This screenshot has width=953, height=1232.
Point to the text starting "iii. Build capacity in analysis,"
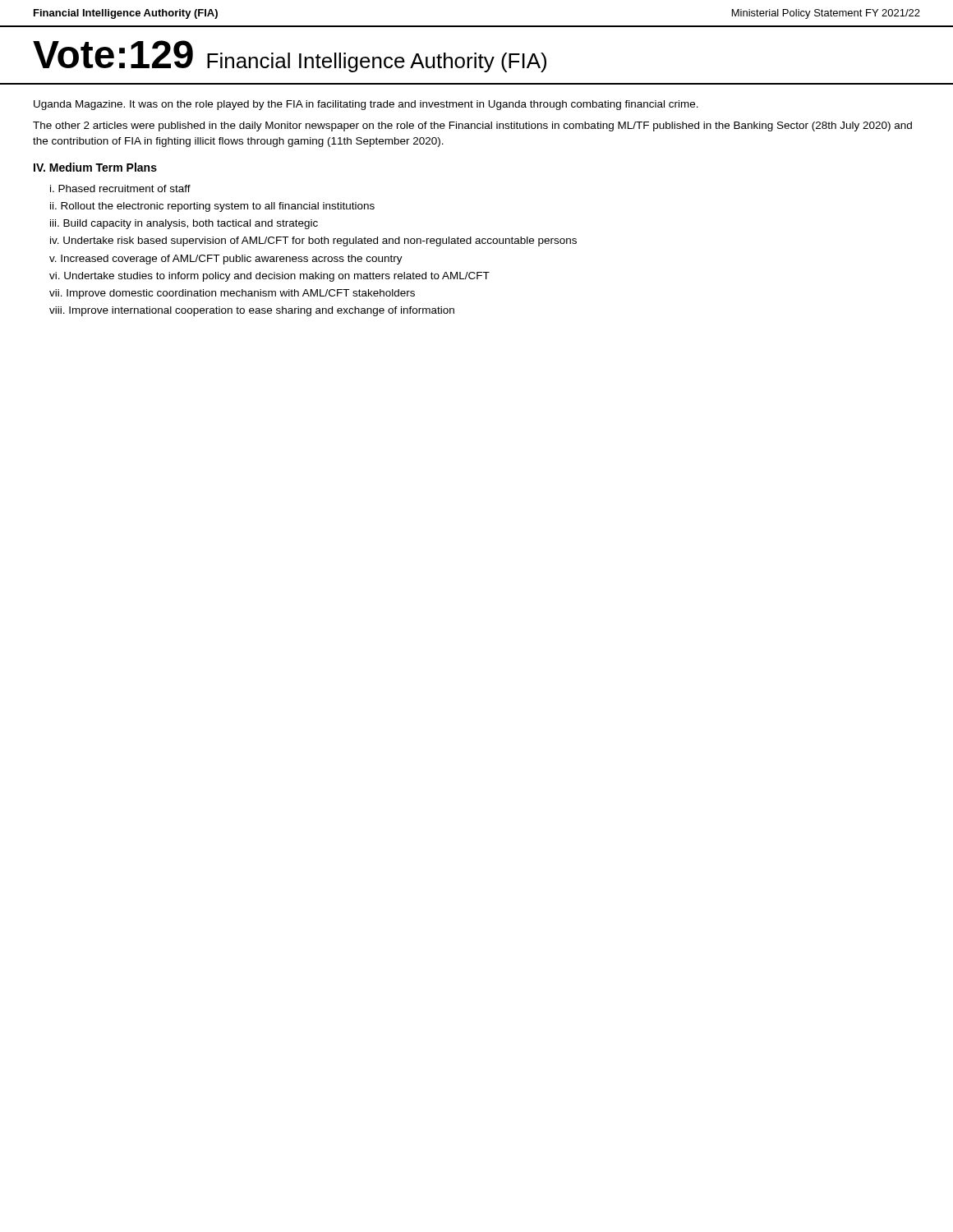click(x=184, y=223)
